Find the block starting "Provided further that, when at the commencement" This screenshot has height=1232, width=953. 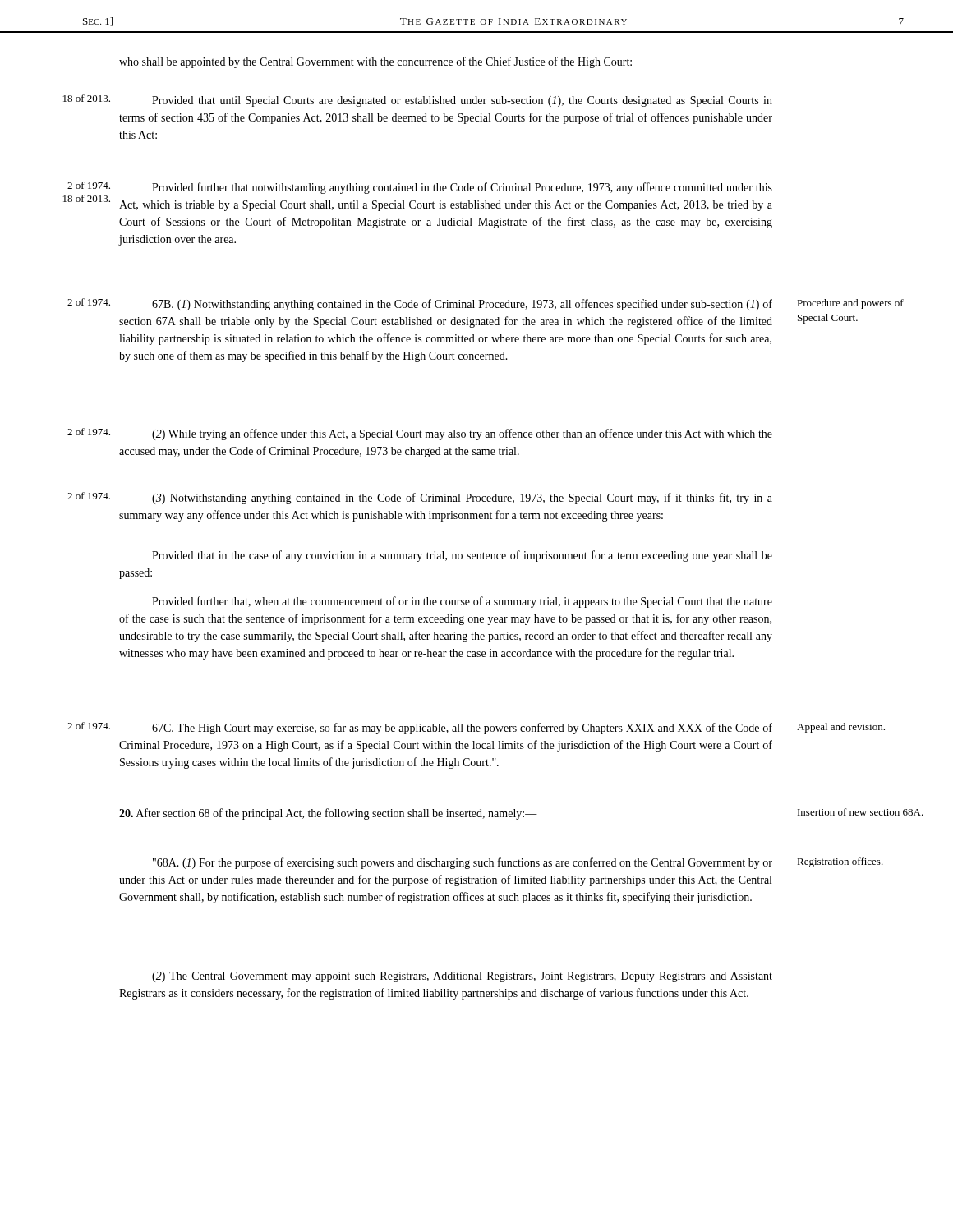[446, 627]
